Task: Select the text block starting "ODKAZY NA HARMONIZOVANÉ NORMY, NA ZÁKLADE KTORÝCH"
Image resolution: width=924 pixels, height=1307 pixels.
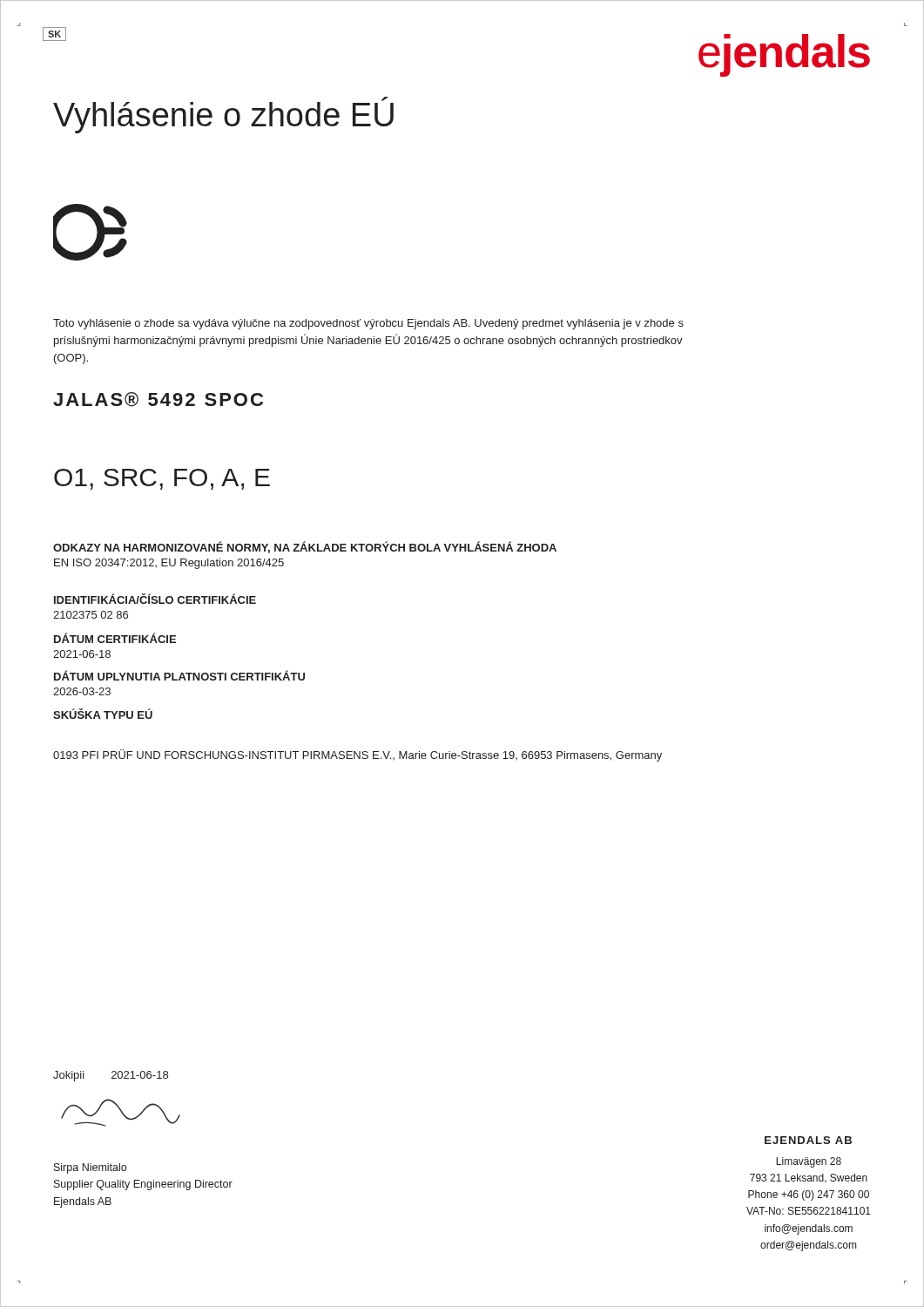Action: click(305, 555)
